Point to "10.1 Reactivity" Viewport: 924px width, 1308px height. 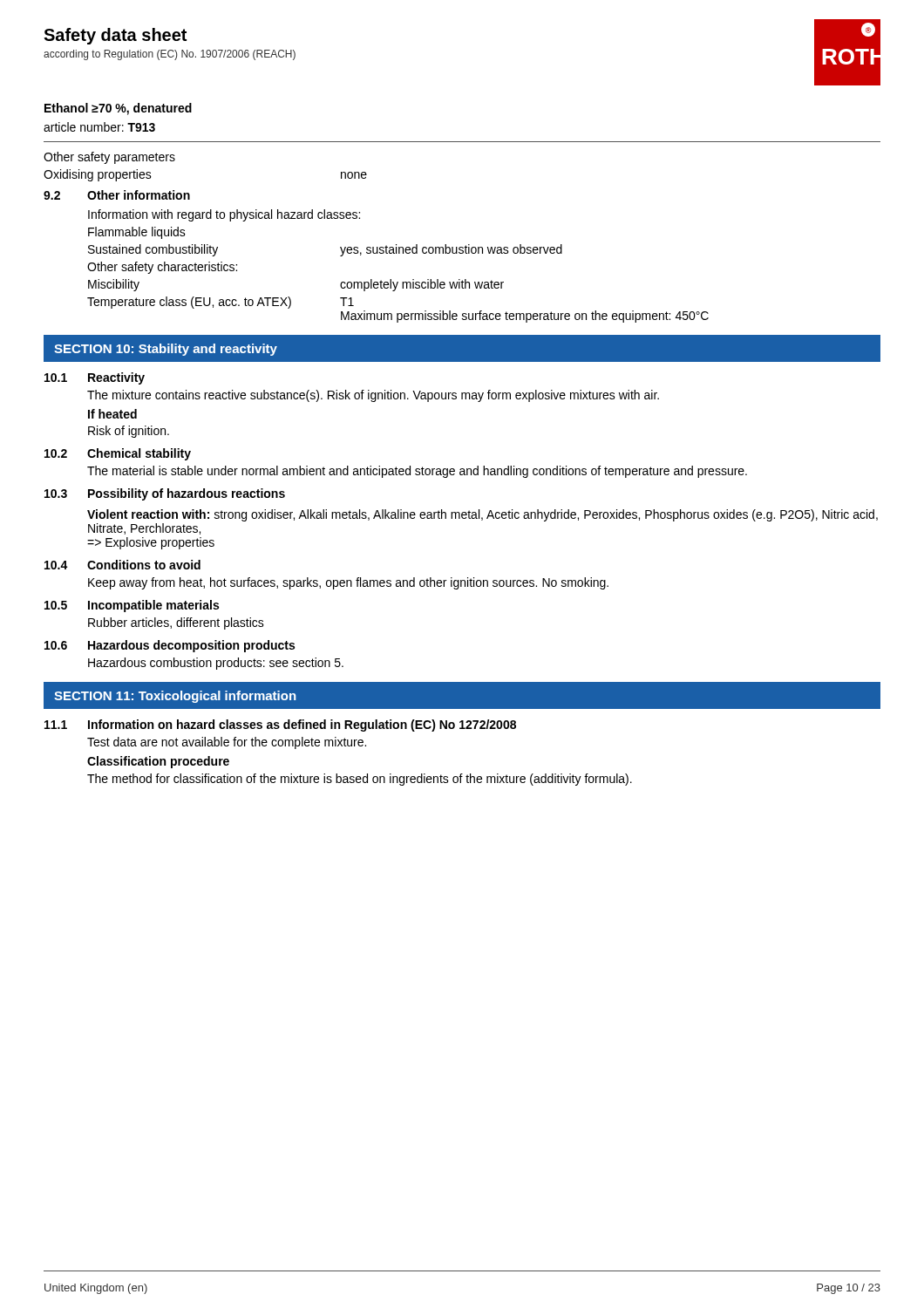[x=94, y=378]
